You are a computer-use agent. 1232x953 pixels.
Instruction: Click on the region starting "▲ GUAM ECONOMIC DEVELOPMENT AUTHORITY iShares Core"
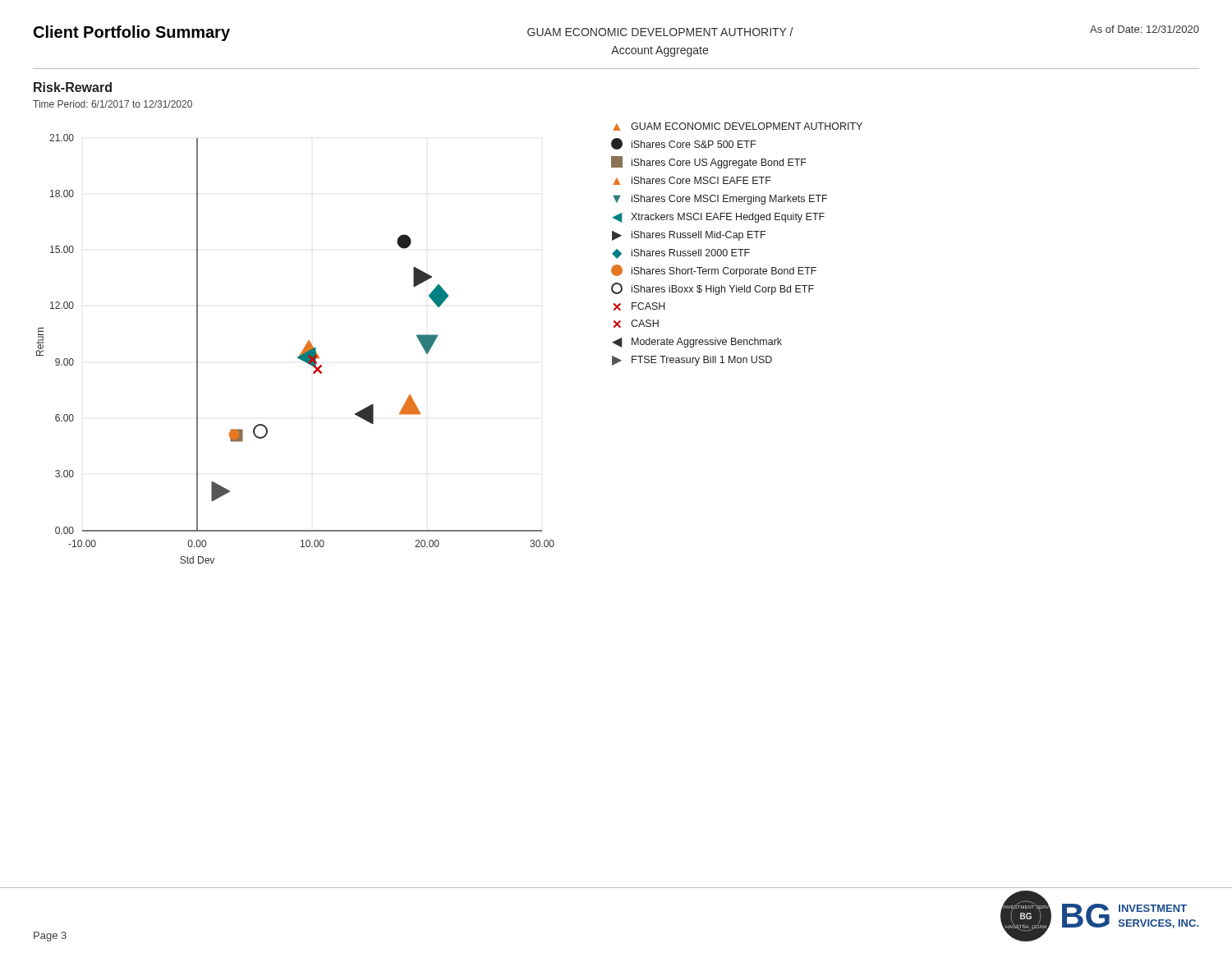tap(738, 127)
